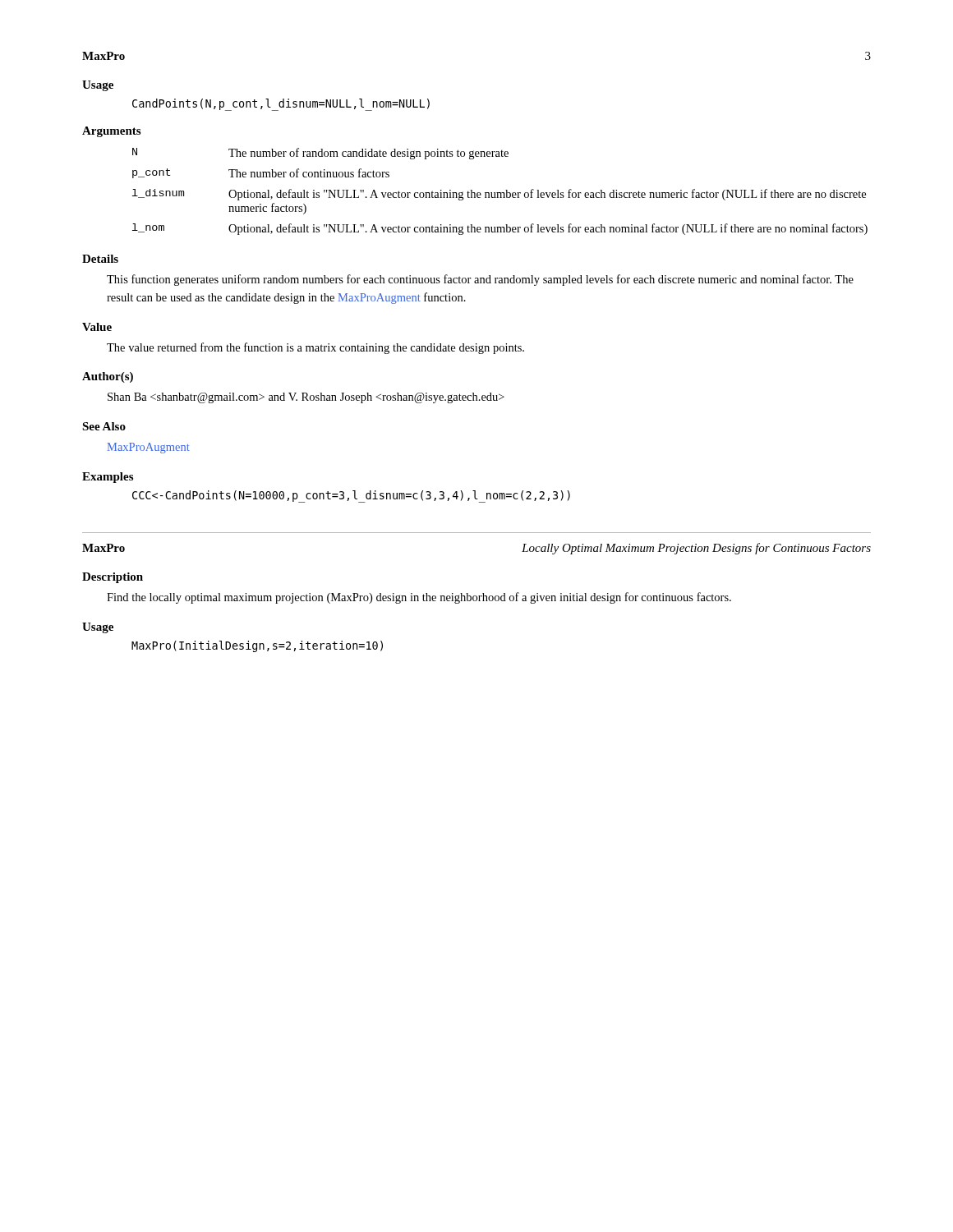
Task: Find the section header that reads "See Also"
Action: coord(104,426)
